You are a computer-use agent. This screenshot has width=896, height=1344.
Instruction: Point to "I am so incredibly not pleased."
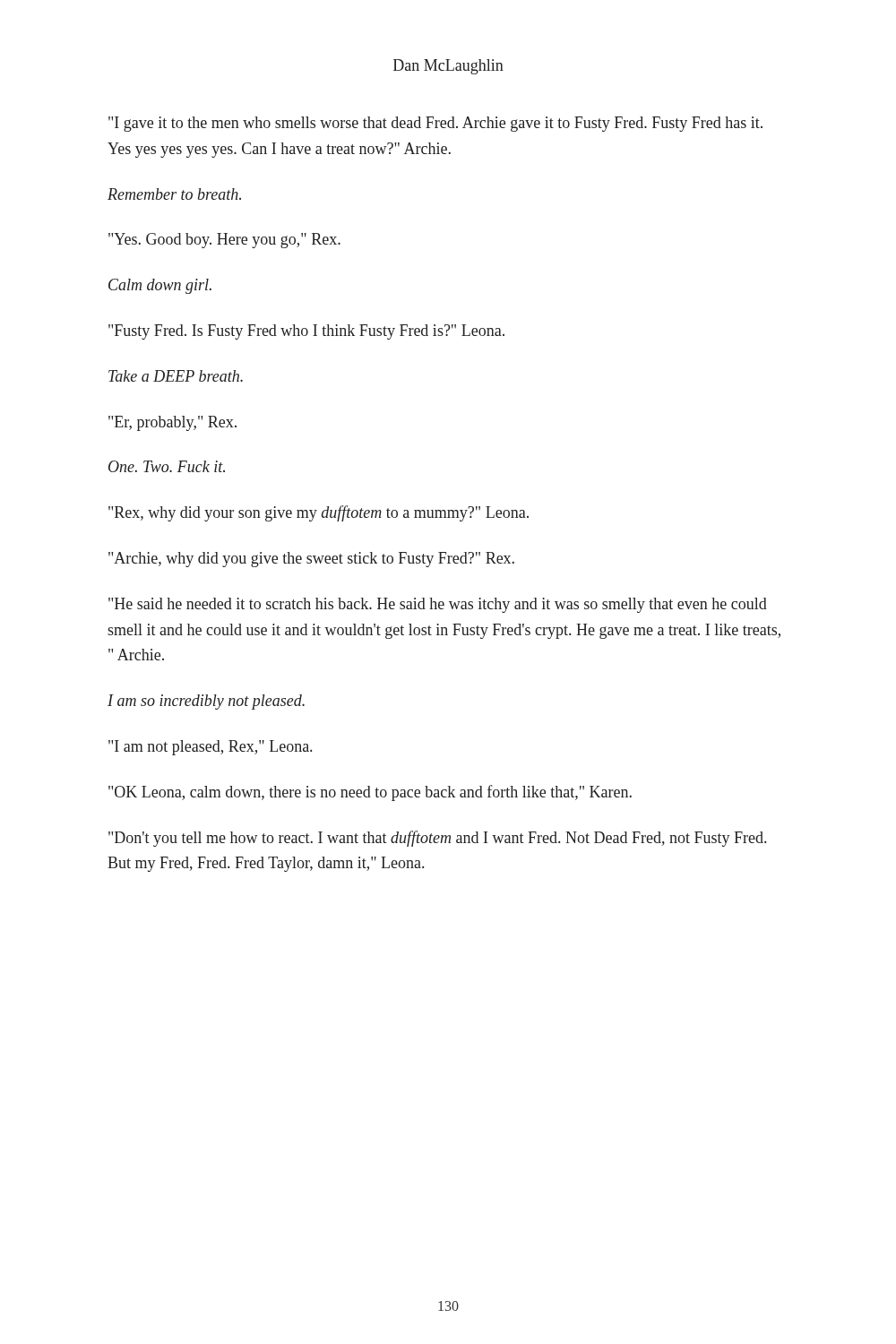[x=207, y=701]
